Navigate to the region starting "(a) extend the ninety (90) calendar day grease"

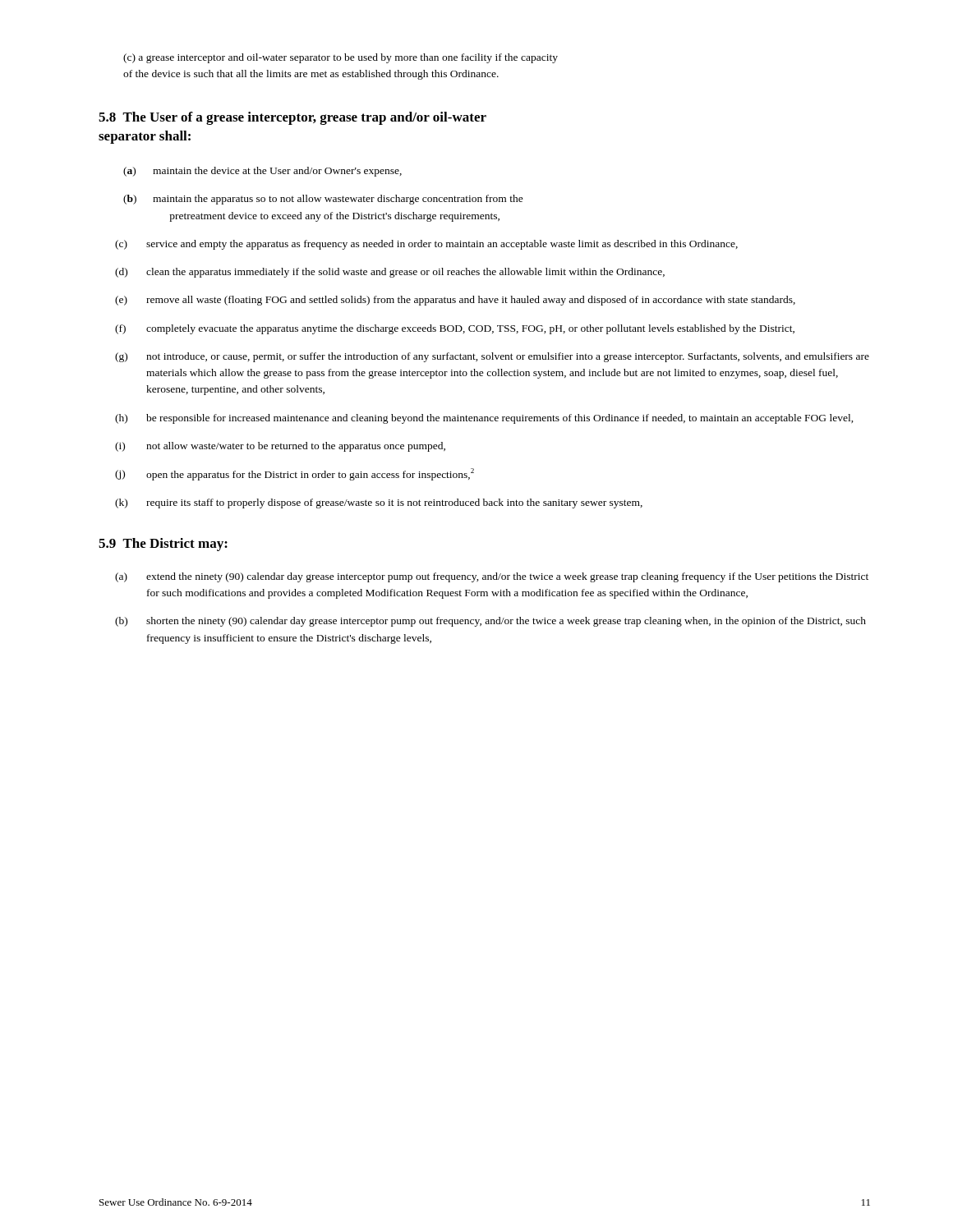click(x=493, y=585)
